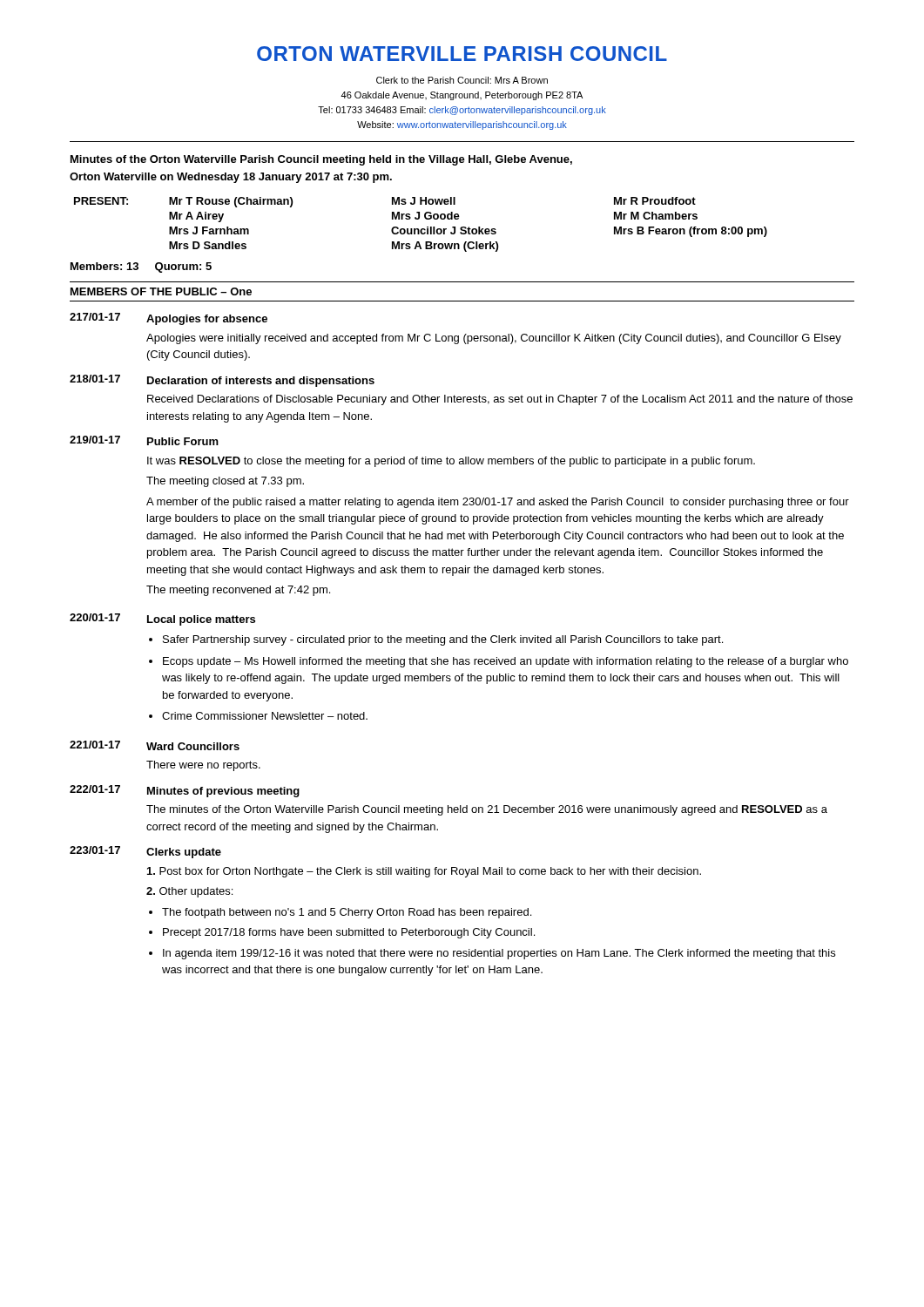Viewport: 924px width, 1307px height.
Task: Point to the block starting "Clerks update 1. Post box for Orton"
Action: 500,911
